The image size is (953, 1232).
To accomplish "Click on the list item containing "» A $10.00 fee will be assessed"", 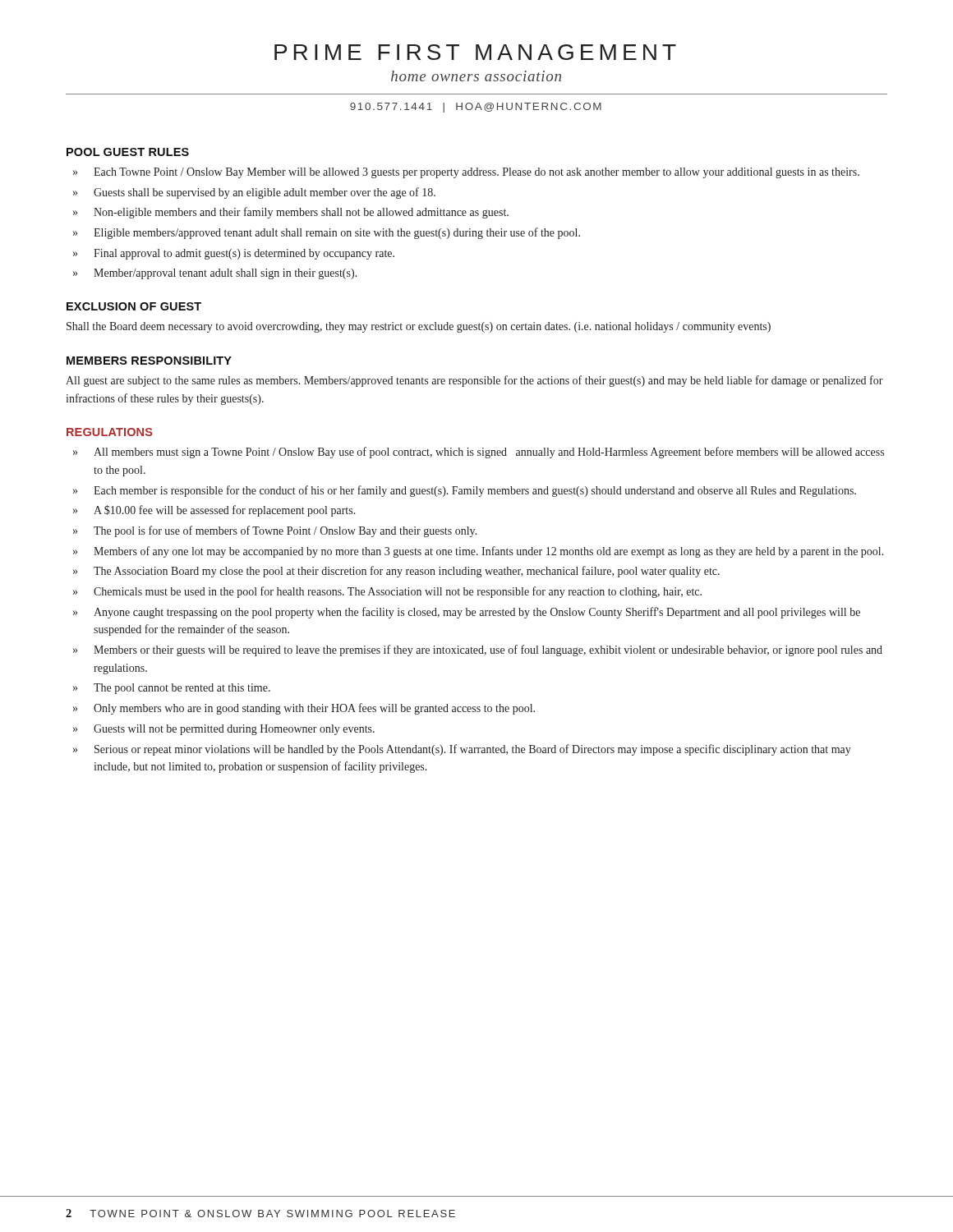I will click(x=214, y=511).
